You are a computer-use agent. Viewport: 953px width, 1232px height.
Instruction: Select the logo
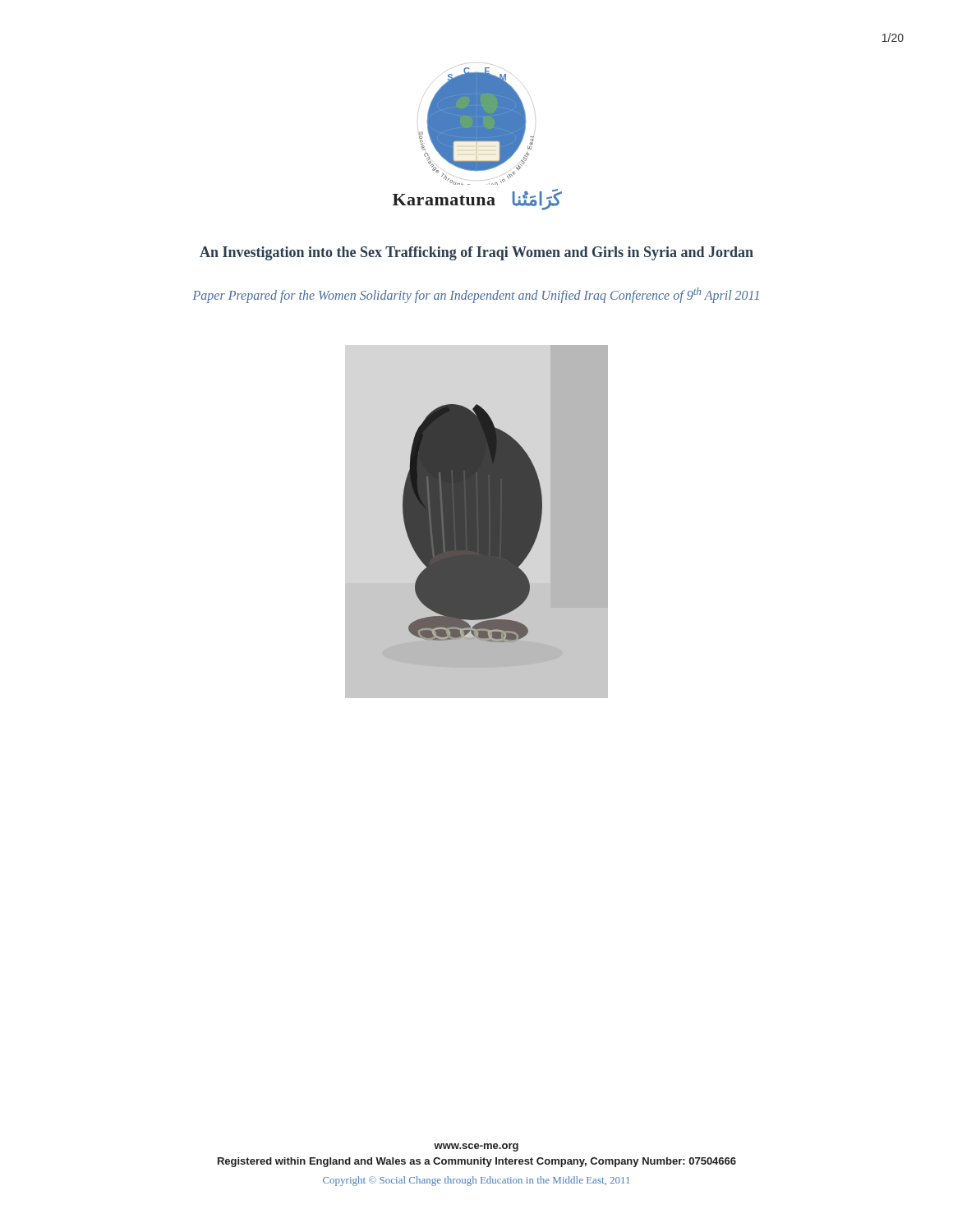pos(476,121)
